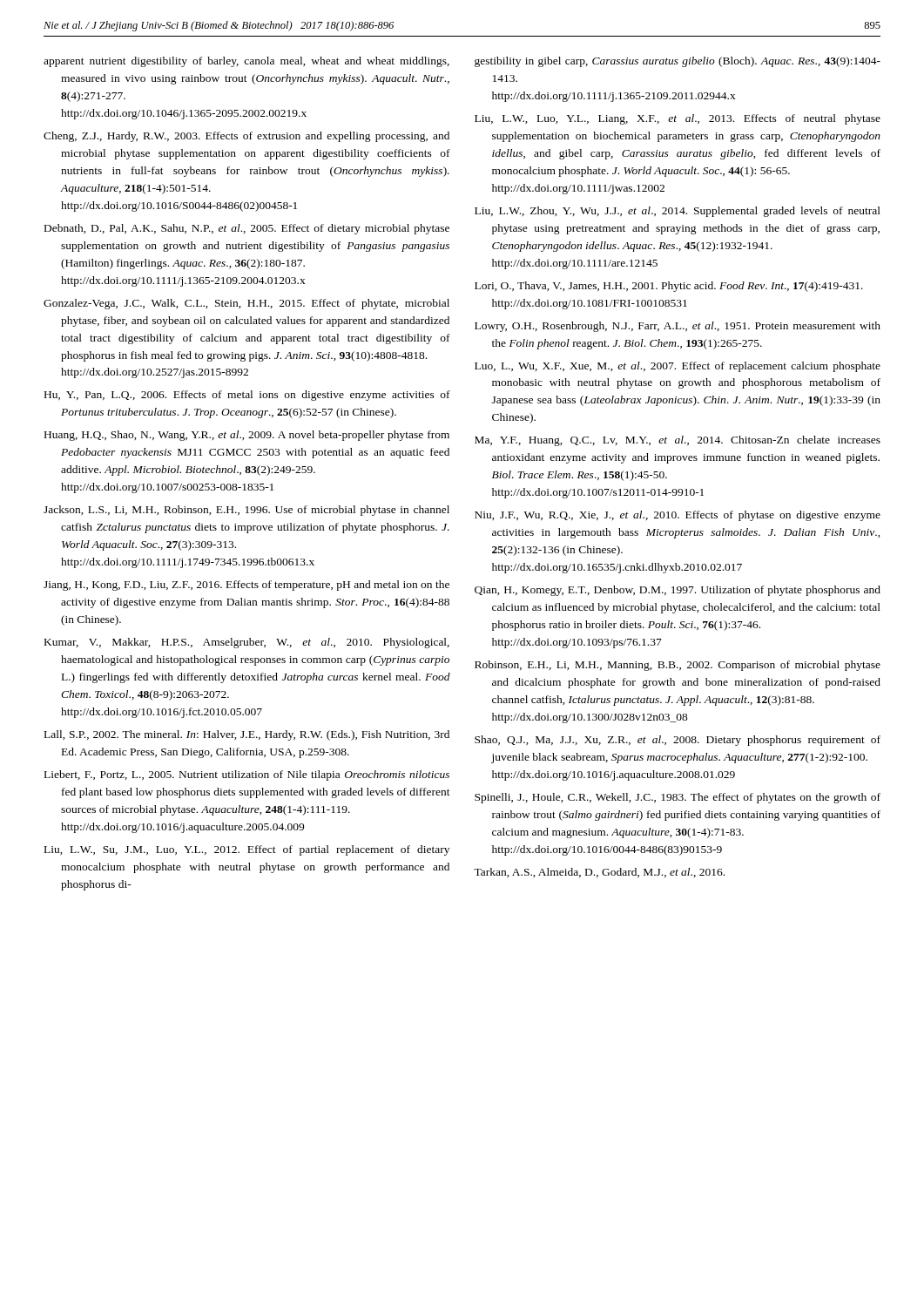Click on the passage starting "Liu, L.W., Zhou, Y.,"
Image resolution: width=924 pixels, height=1307 pixels.
click(677, 236)
